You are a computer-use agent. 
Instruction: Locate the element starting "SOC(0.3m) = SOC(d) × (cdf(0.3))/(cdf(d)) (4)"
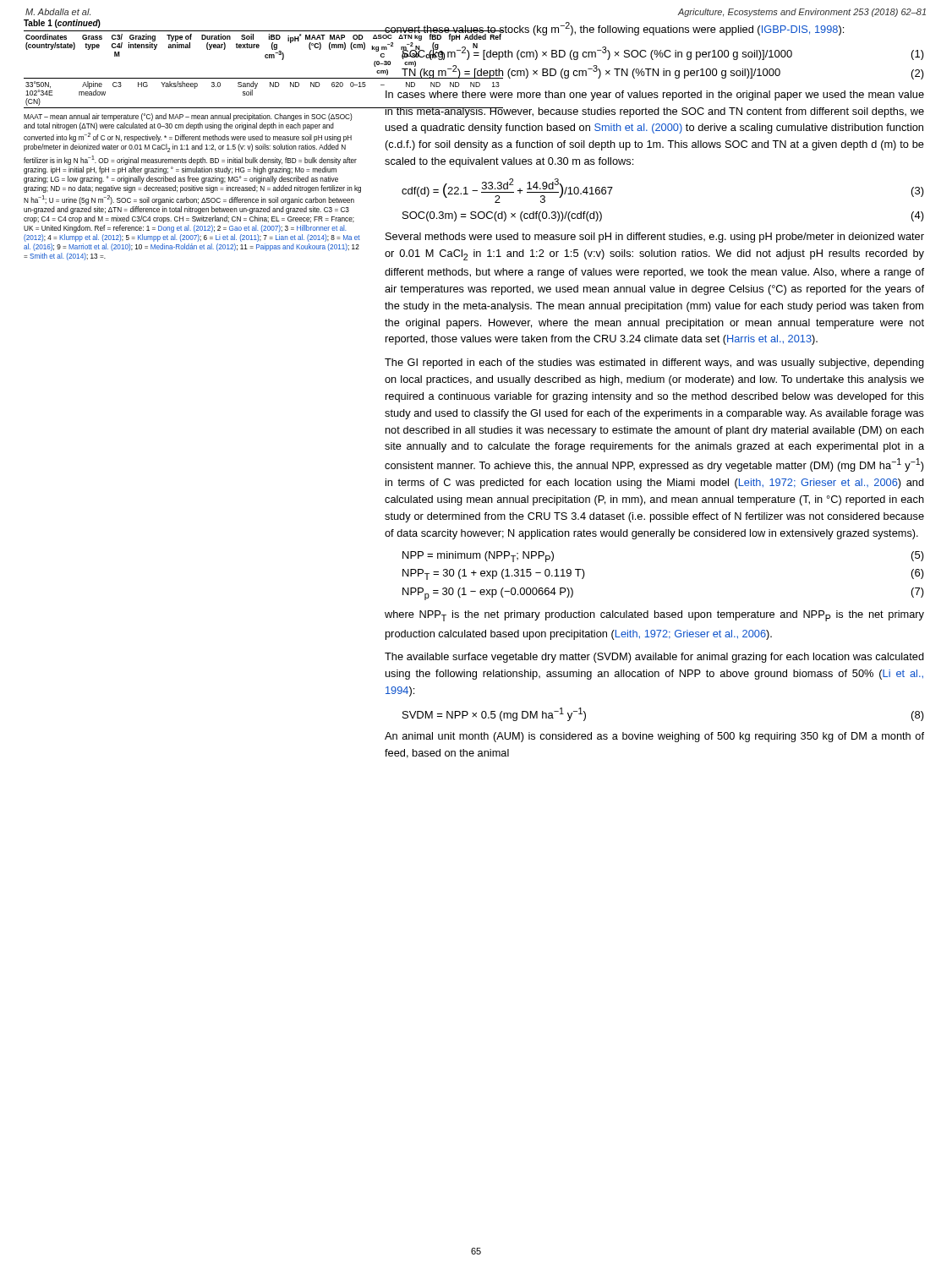point(501,218)
